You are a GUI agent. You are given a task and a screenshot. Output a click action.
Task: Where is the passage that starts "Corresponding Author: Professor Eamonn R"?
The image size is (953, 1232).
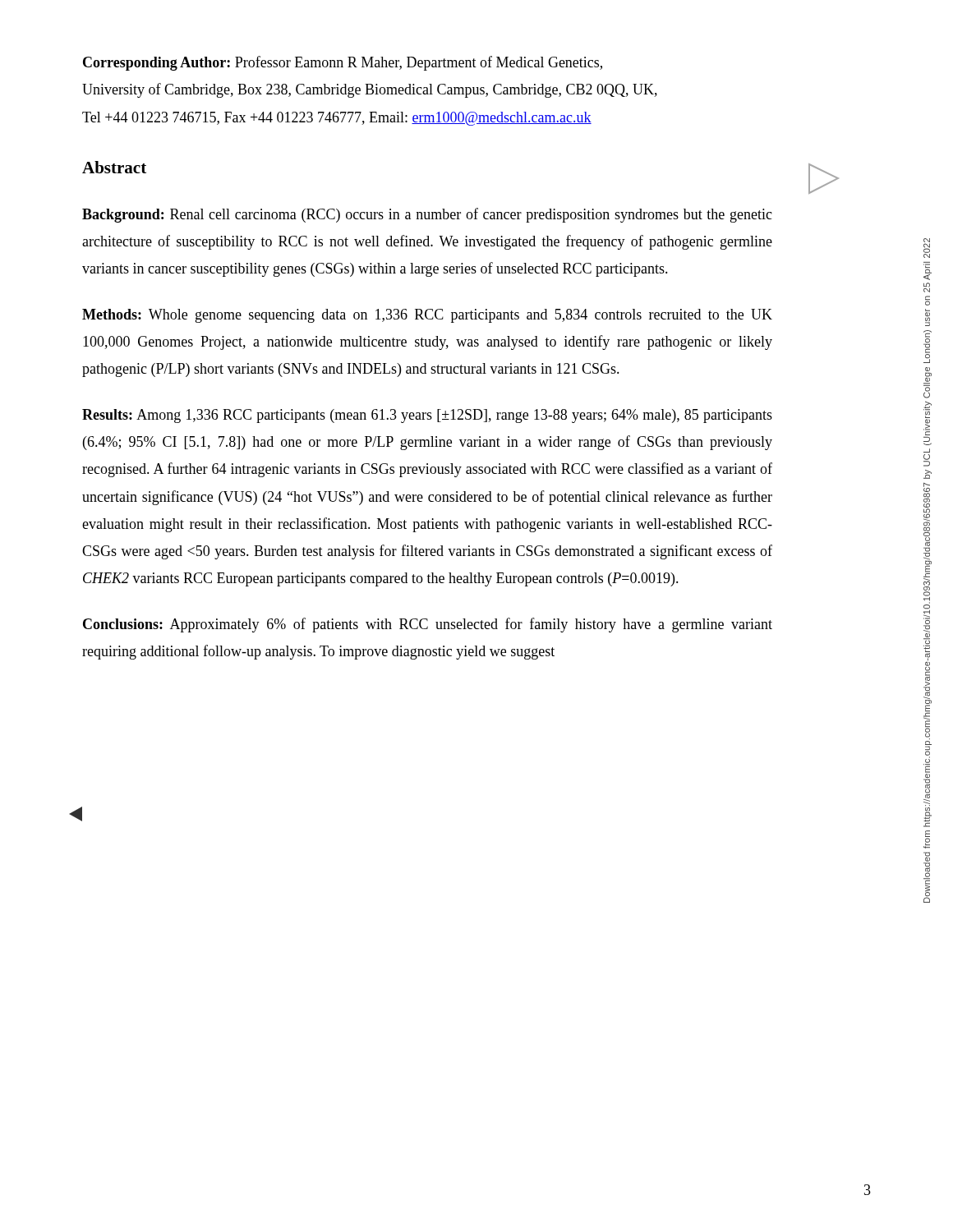[370, 90]
